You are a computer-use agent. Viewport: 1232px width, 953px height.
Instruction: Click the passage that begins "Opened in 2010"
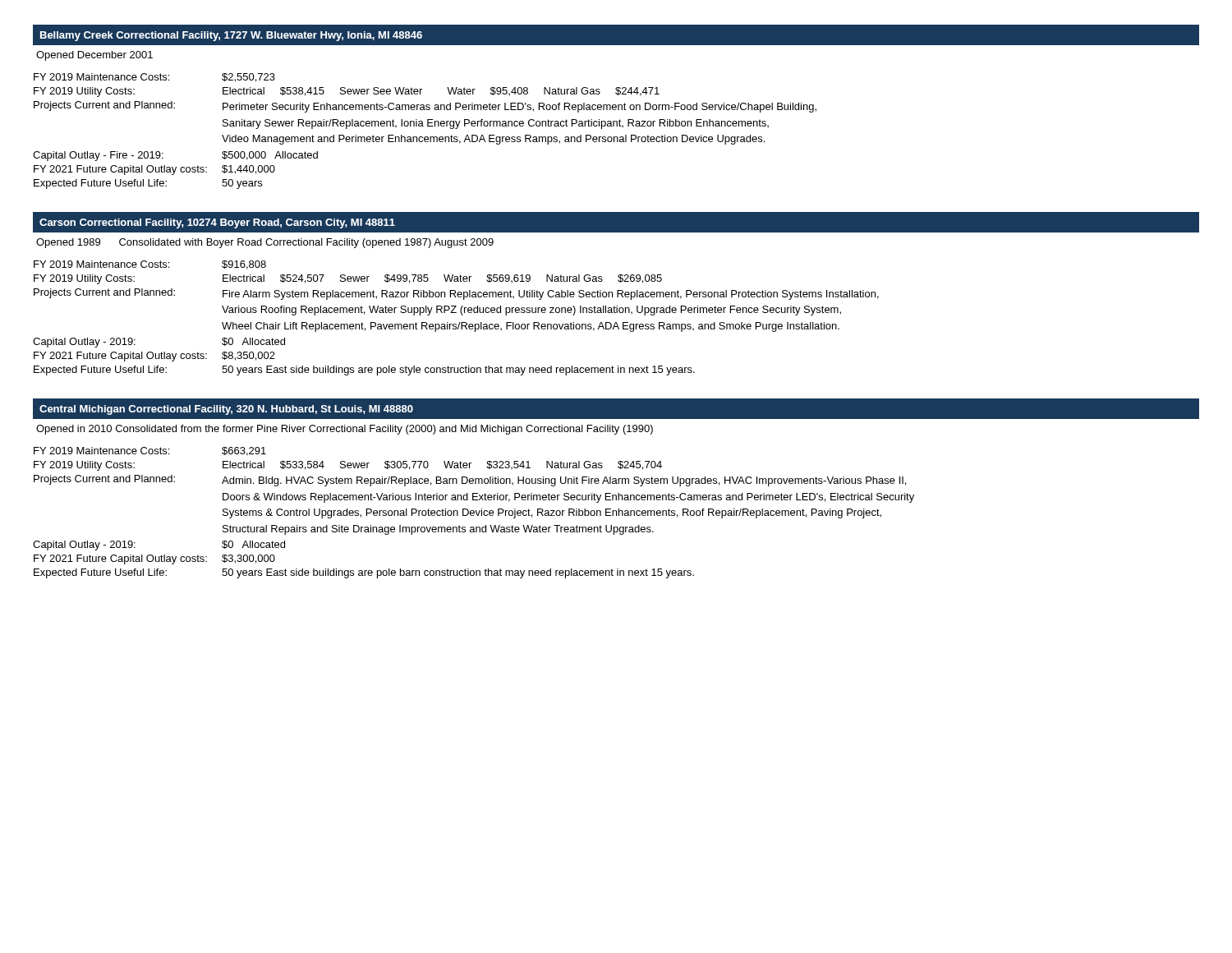pos(345,428)
